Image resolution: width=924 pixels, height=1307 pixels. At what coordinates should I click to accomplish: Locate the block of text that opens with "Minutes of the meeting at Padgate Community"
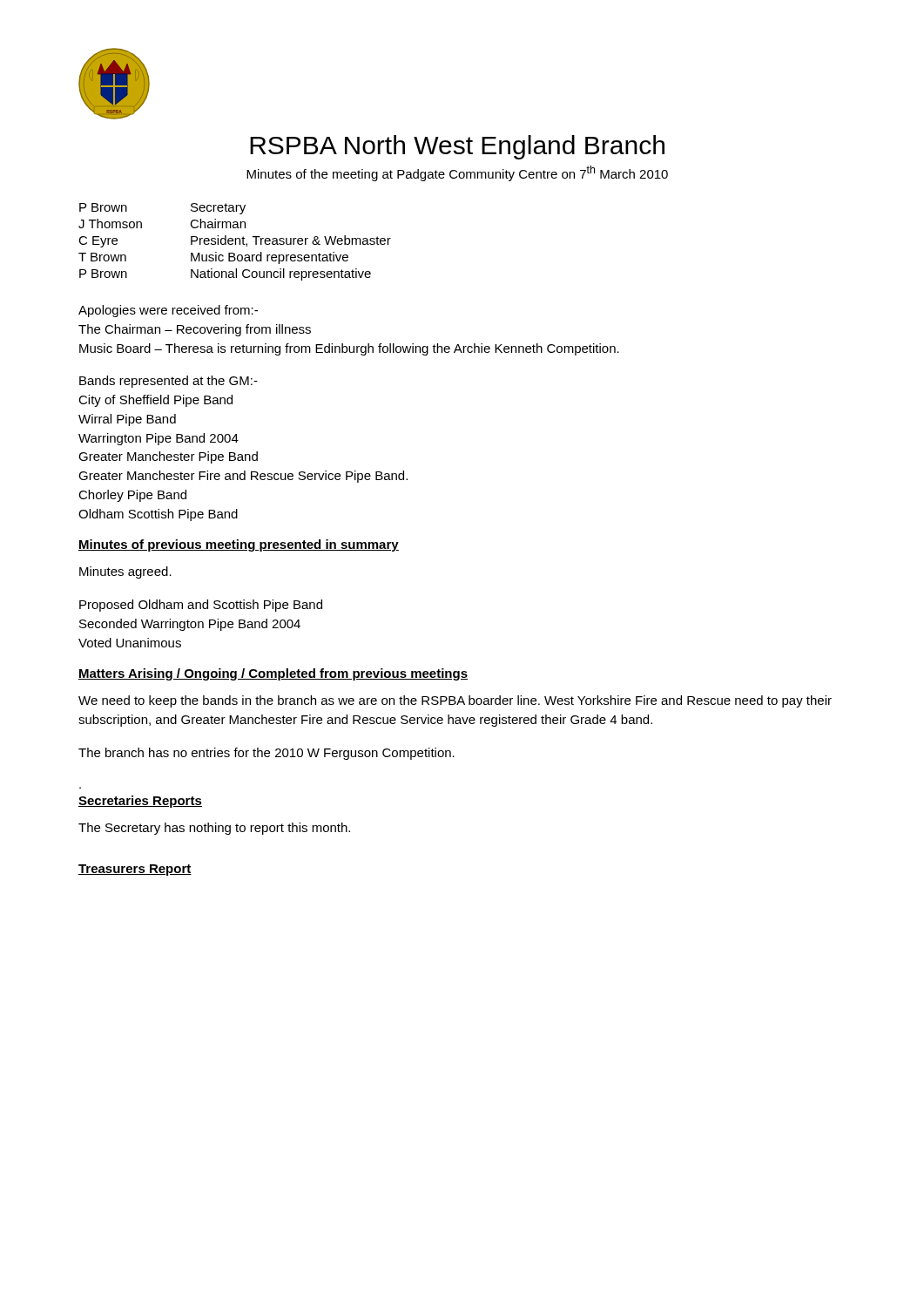pyautogui.click(x=457, y=173)
